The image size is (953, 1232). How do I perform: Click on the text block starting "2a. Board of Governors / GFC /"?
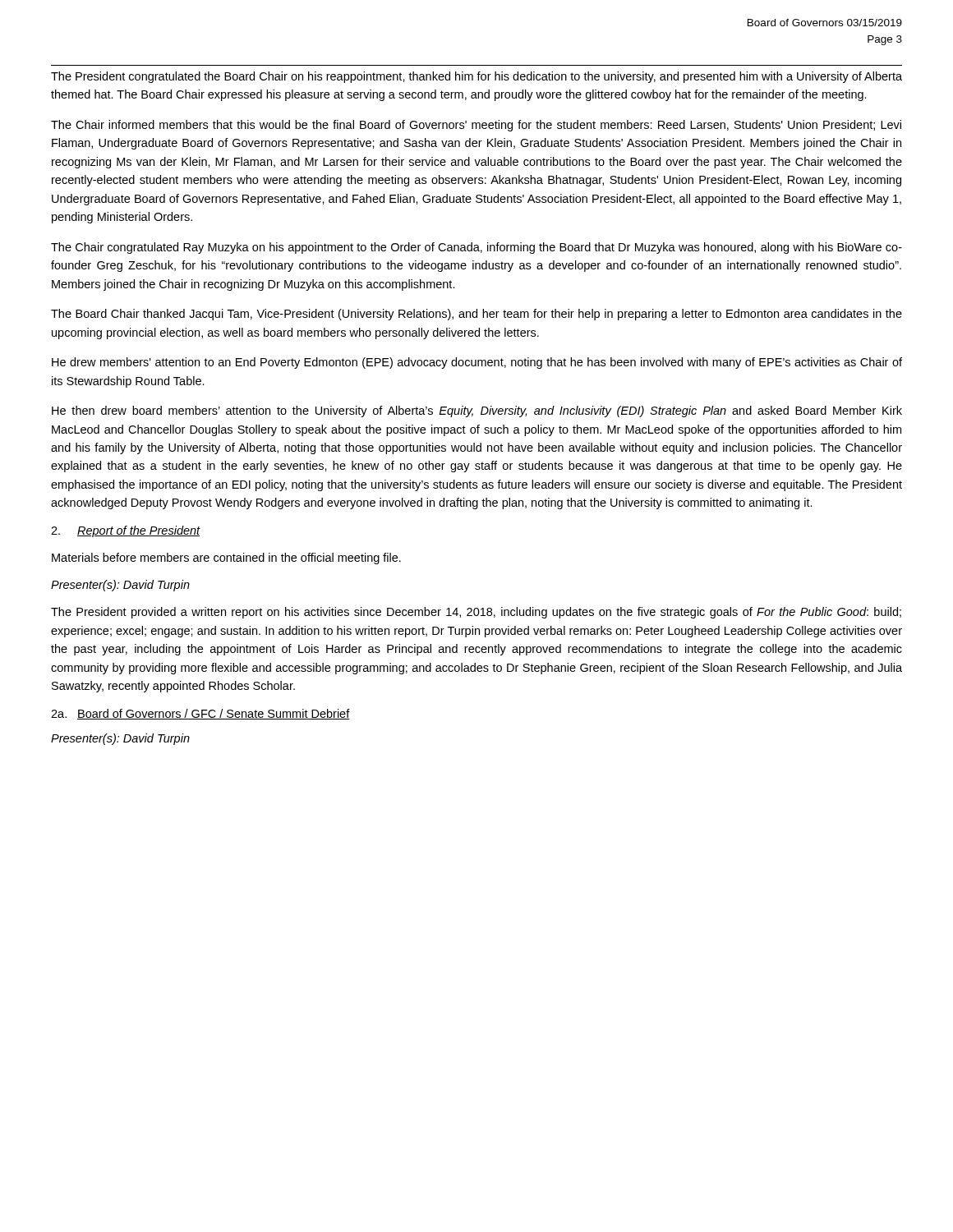point(200,713)
